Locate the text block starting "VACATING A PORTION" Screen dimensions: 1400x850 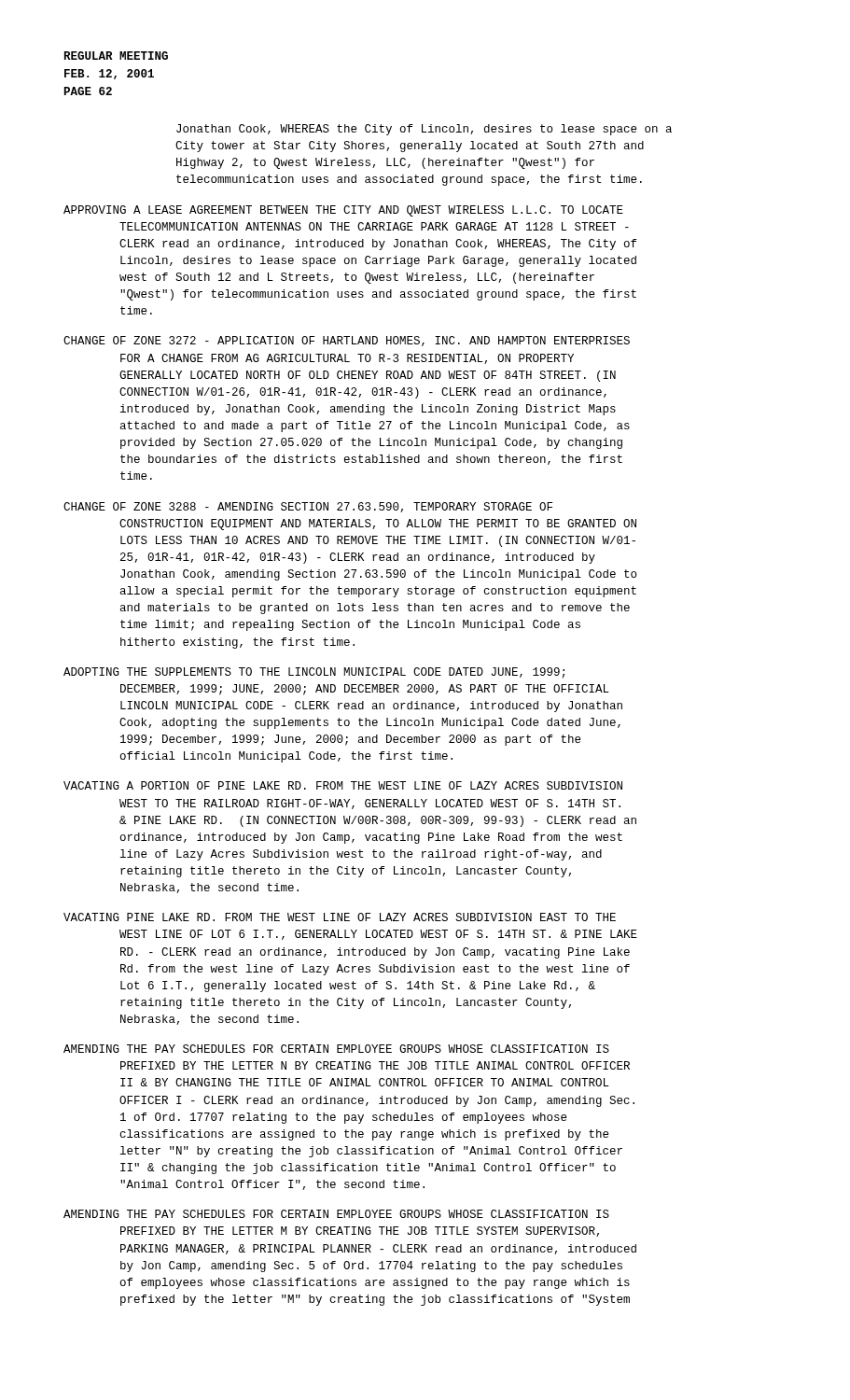(425, 838)
